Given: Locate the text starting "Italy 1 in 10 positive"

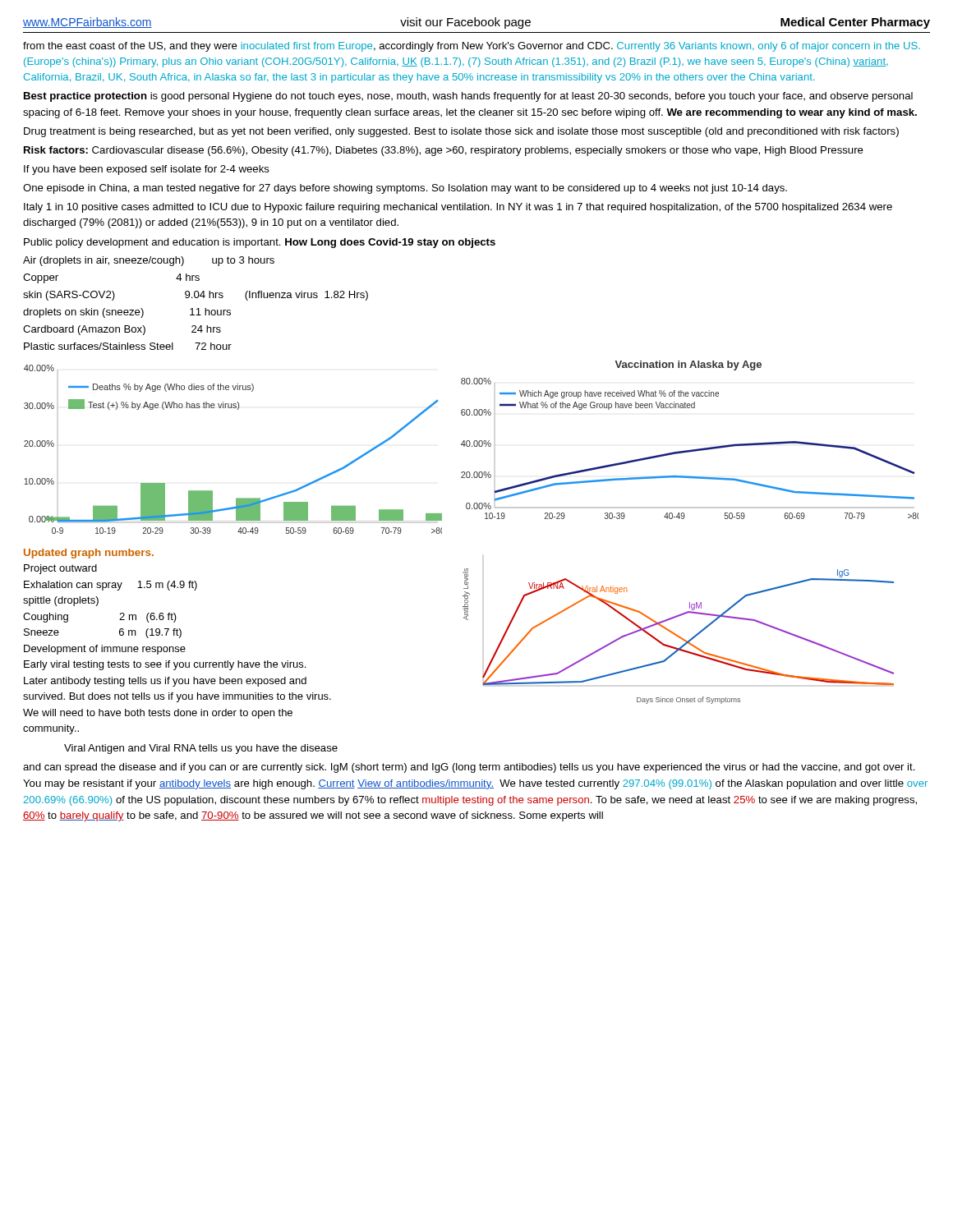Looking at the screenshot, I should click(x=458, y=215).
